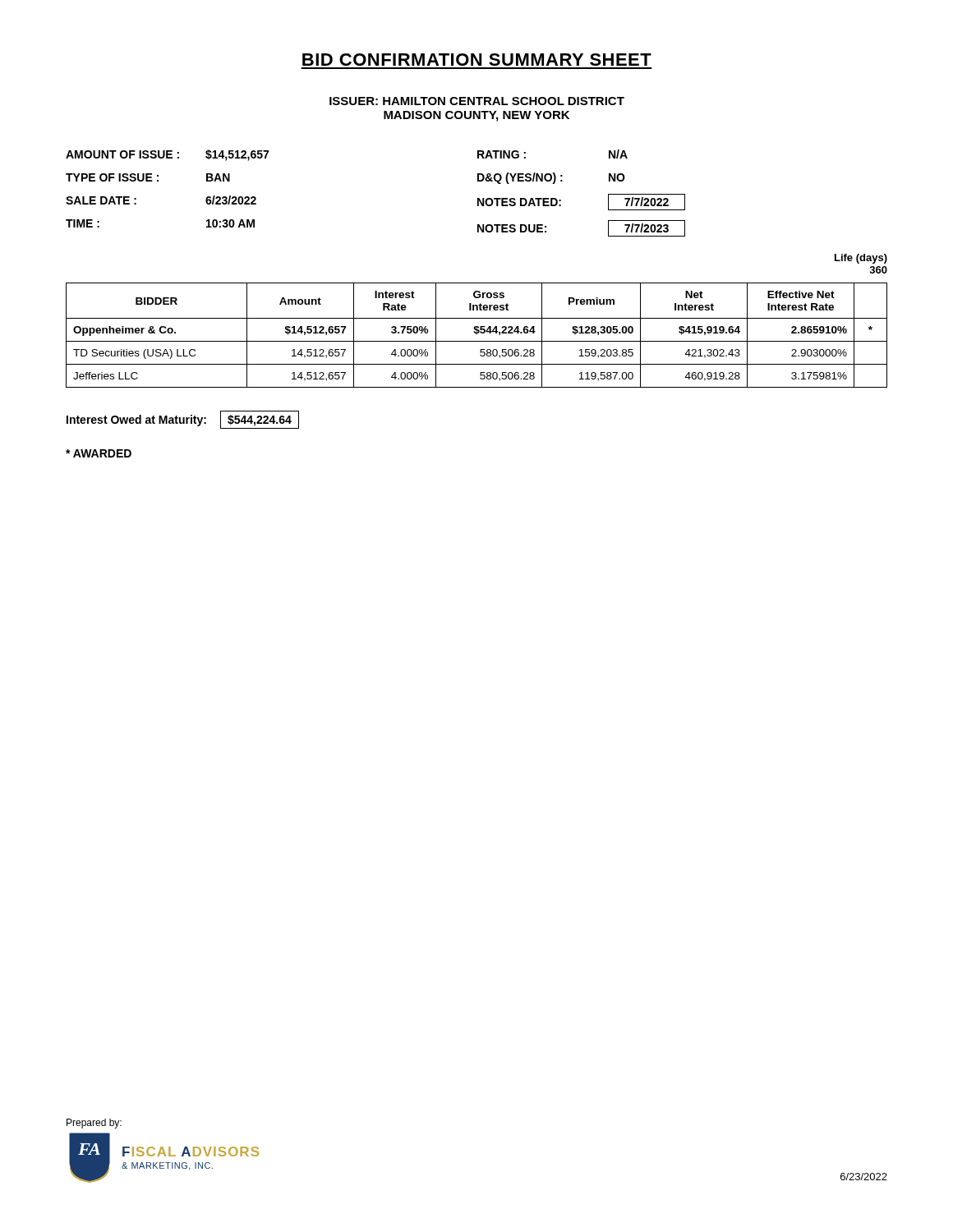The height and width of the screenshot is (1232, 953).
Task: Point to "NOTES DATED: 7/7/2022"
Action: pos(534,202)
